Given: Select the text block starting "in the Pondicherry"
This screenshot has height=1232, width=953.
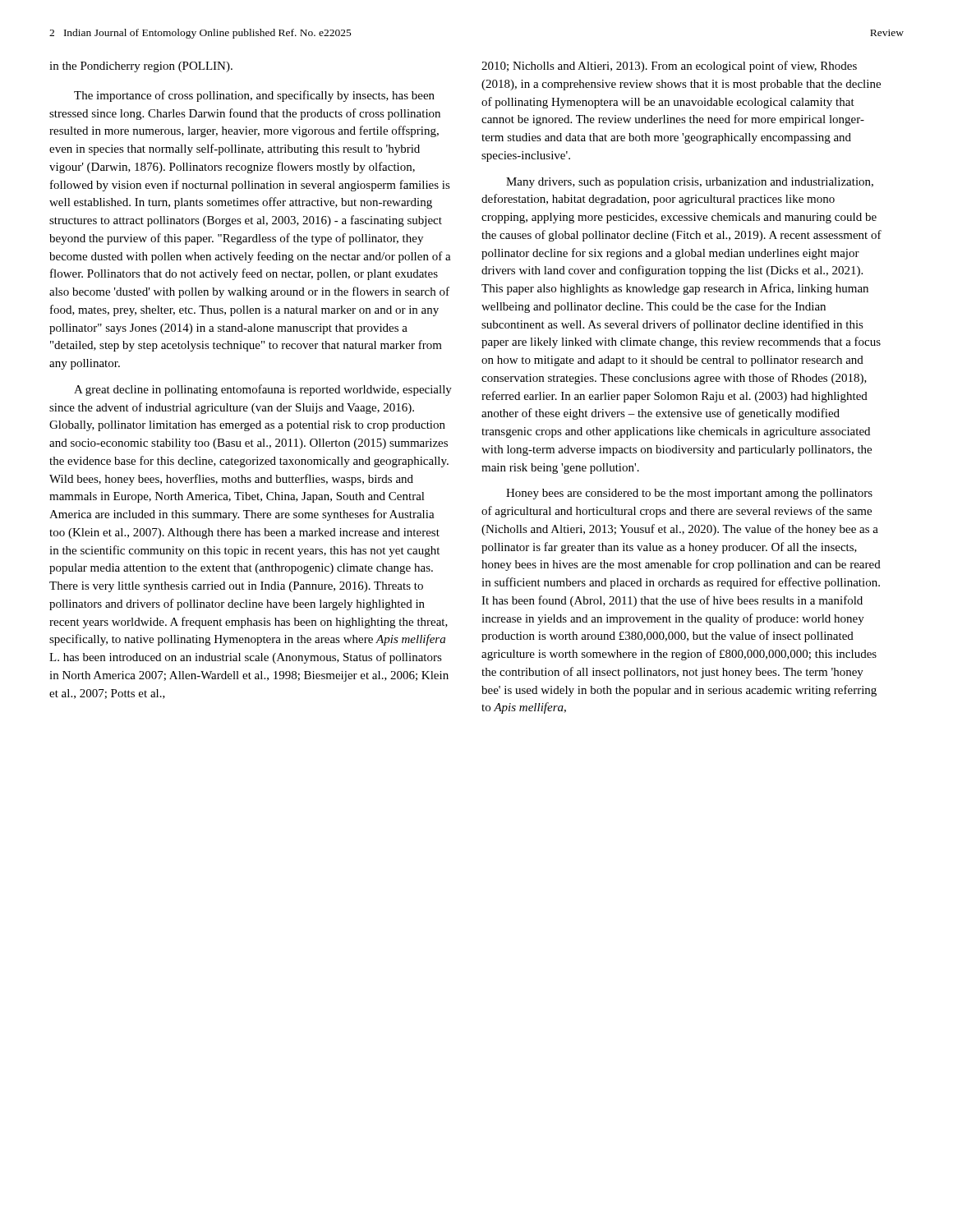Looking at the screenshot, I should [141, 66].
